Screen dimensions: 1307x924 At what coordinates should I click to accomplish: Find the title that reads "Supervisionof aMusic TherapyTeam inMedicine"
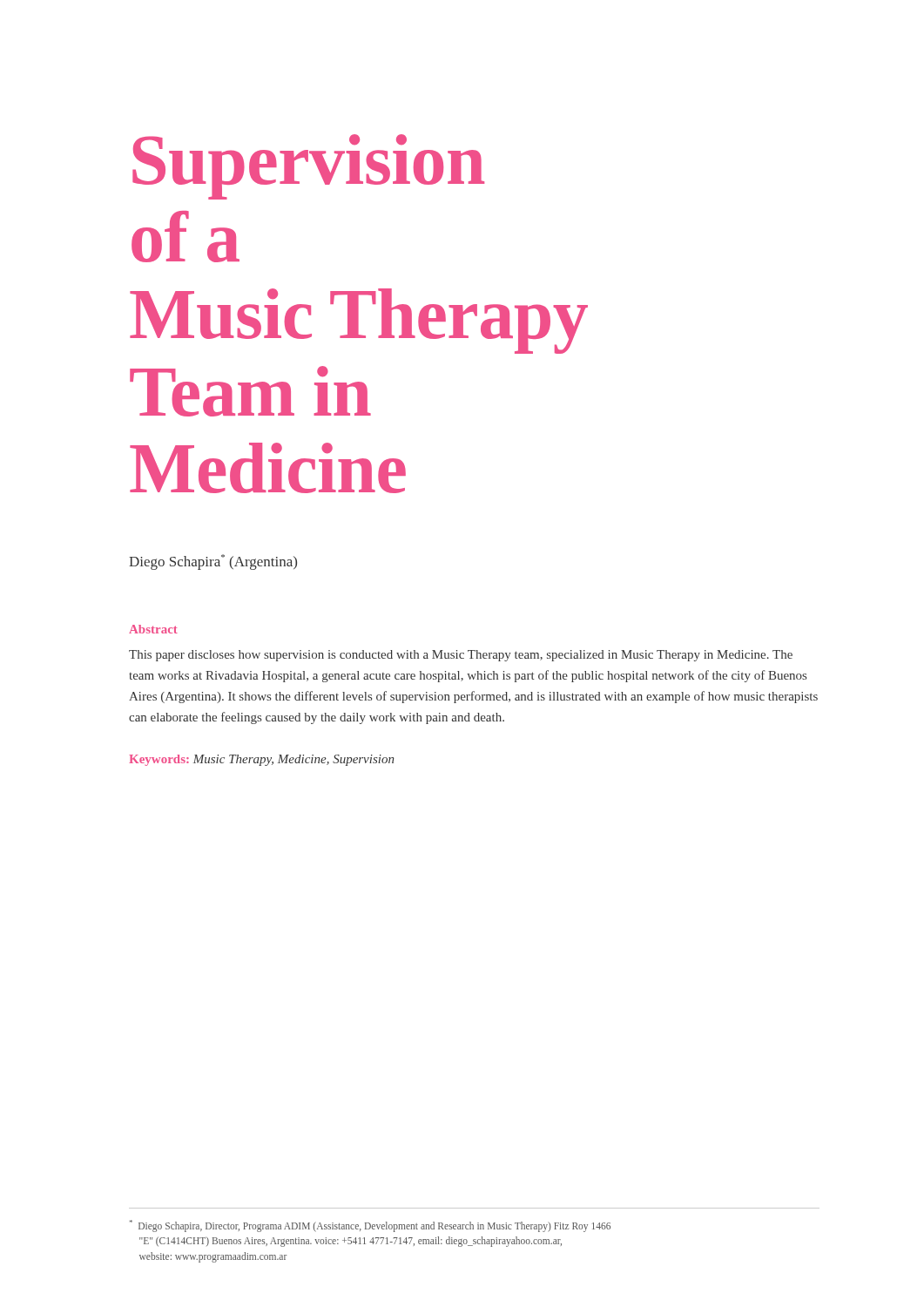(x=474, y=315)
